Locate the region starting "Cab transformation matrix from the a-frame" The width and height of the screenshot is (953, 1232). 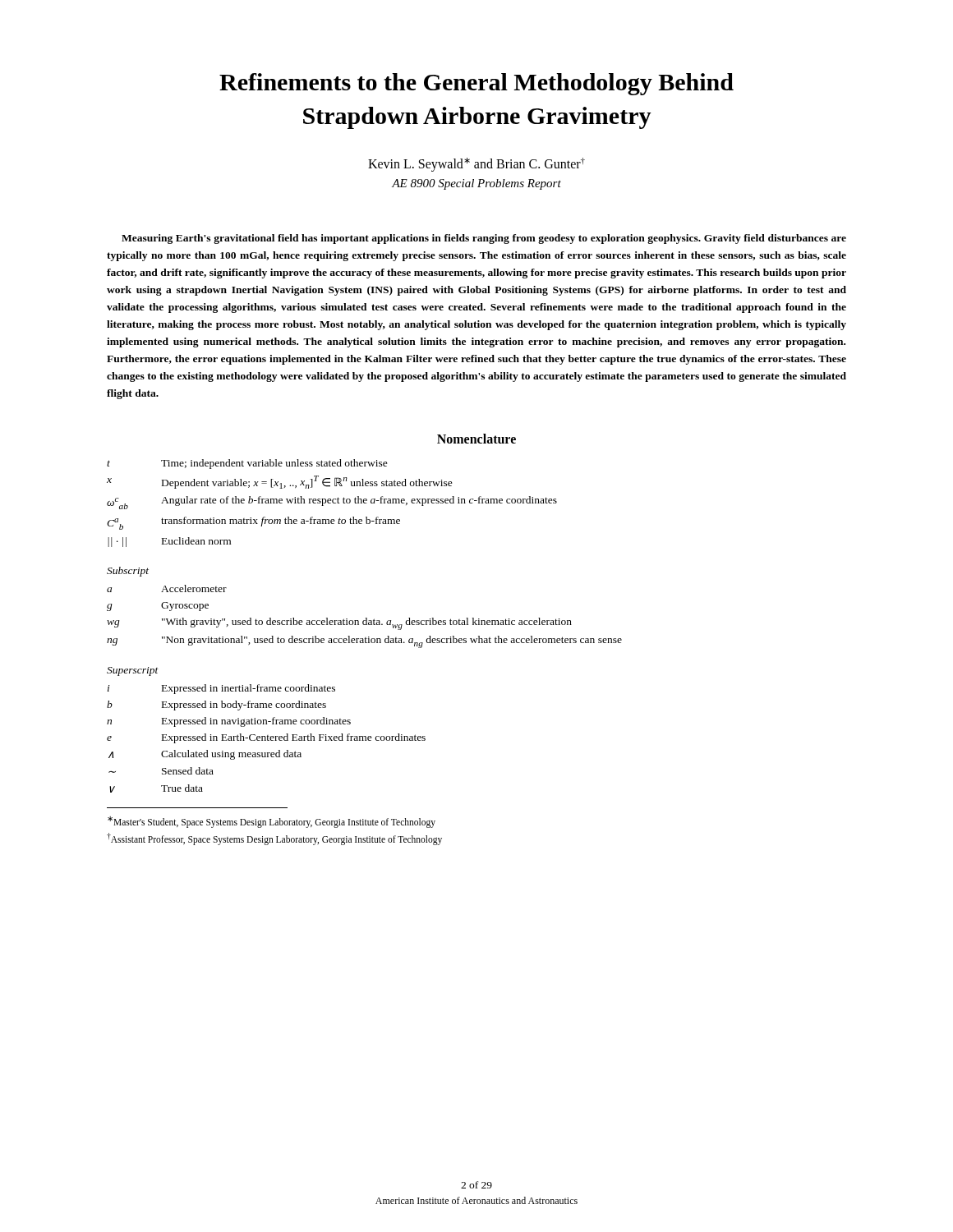253,523
